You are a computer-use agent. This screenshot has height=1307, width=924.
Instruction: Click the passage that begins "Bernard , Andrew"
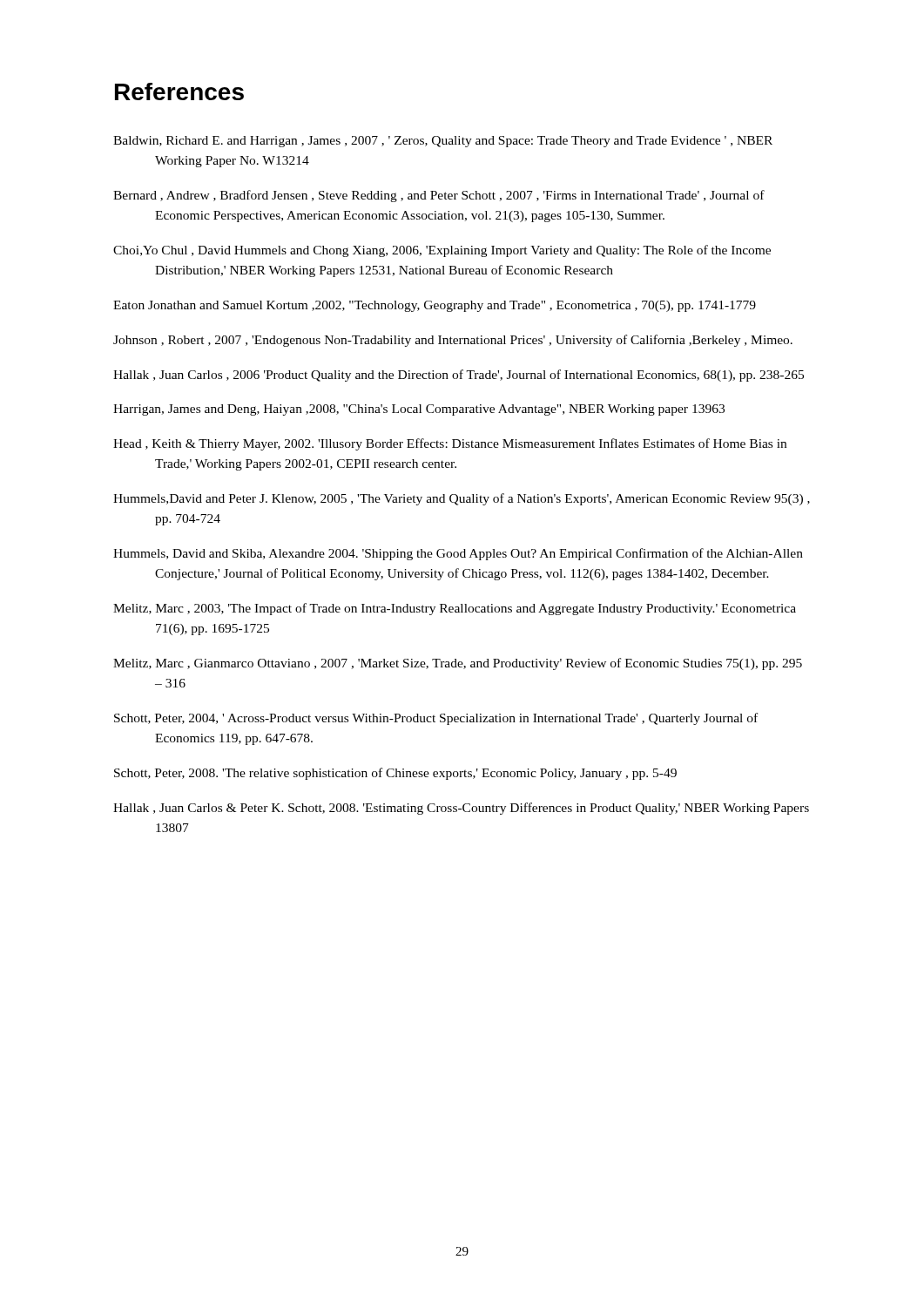point(439,205)
